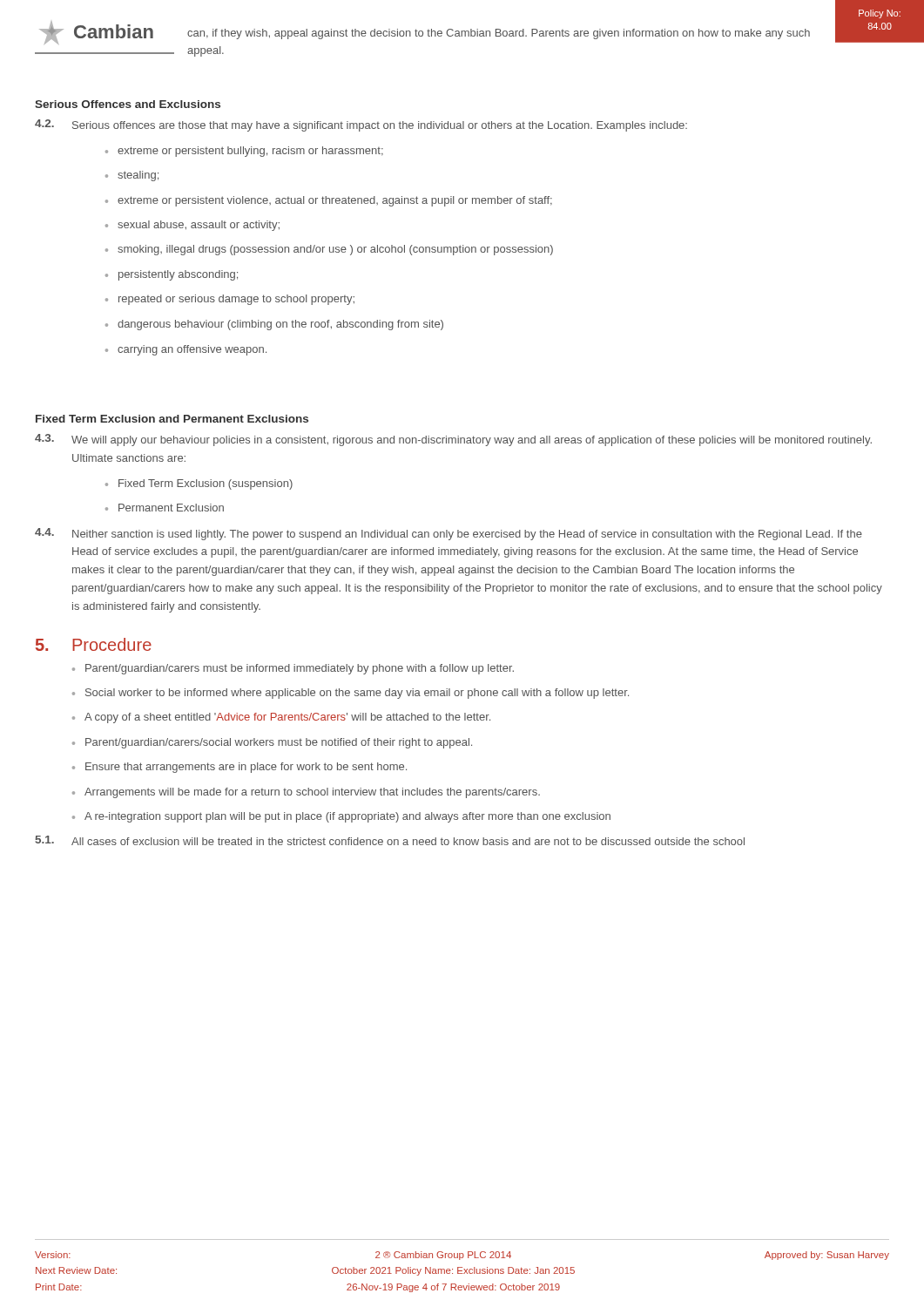Locate the text block containing "3. We will"
The image size is (924, 1307).
462,450
